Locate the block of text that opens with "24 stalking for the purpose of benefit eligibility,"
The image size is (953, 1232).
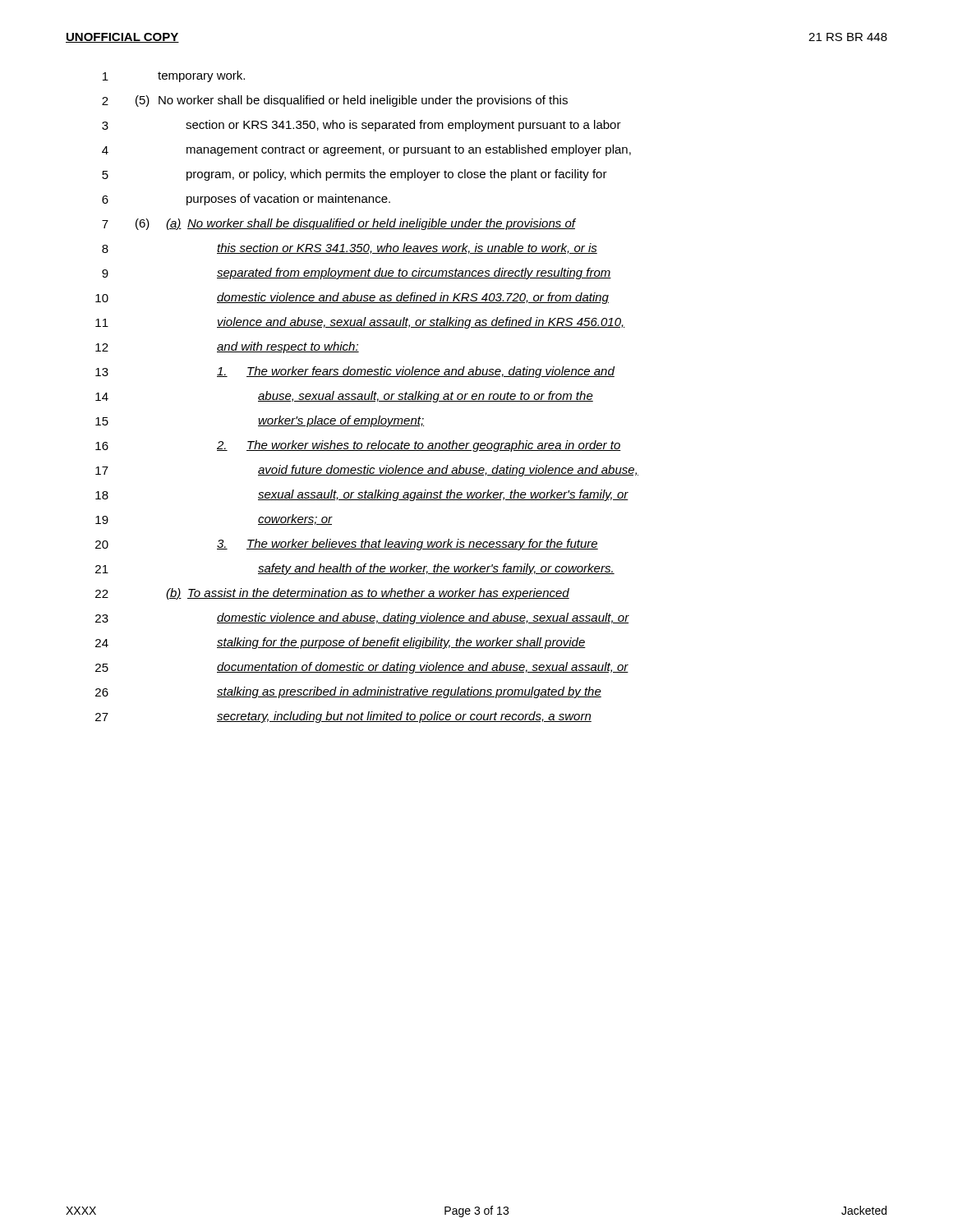(x=476, y=642)
